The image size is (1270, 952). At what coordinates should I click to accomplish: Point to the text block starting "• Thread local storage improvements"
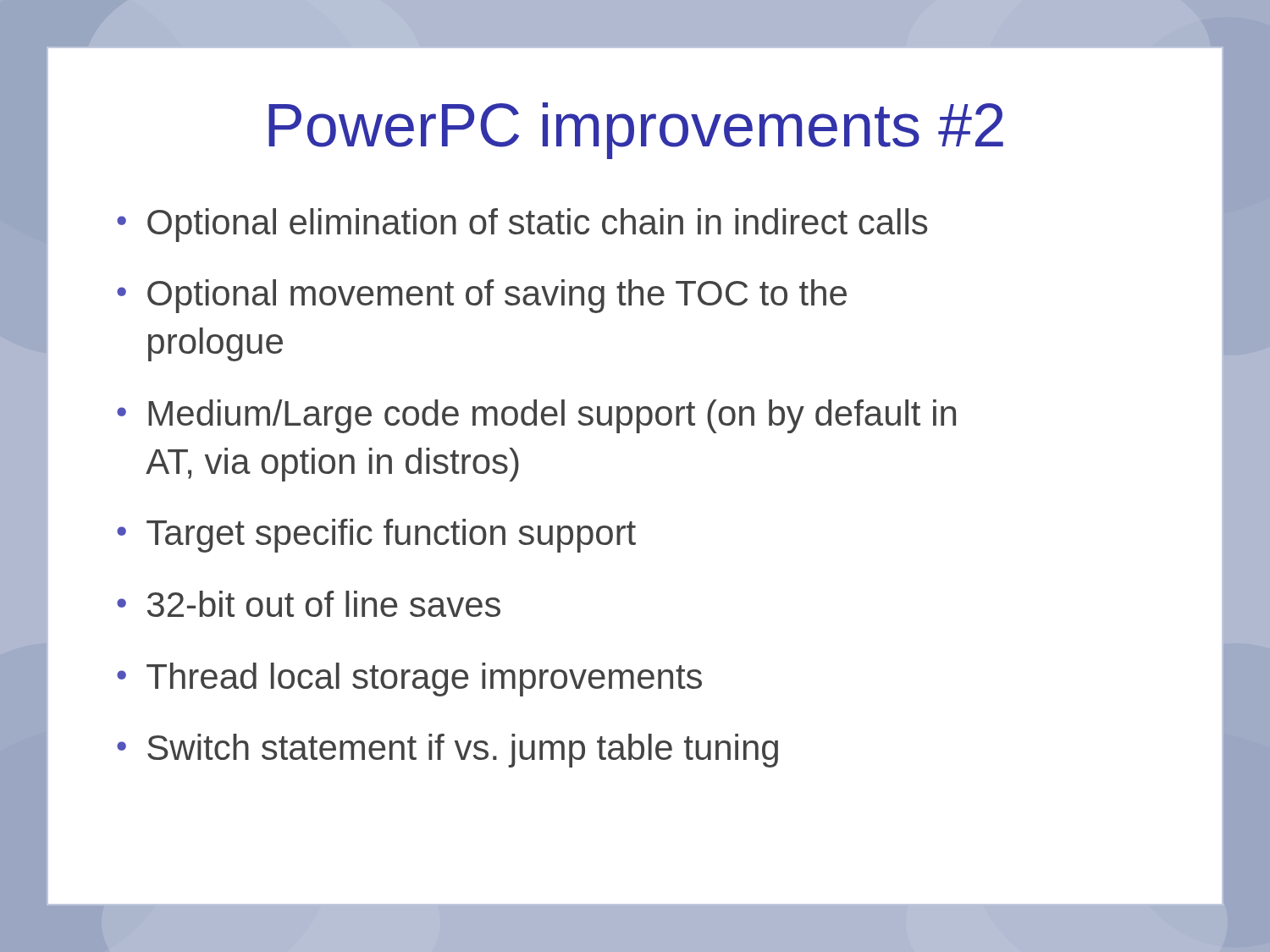point(410,677)
